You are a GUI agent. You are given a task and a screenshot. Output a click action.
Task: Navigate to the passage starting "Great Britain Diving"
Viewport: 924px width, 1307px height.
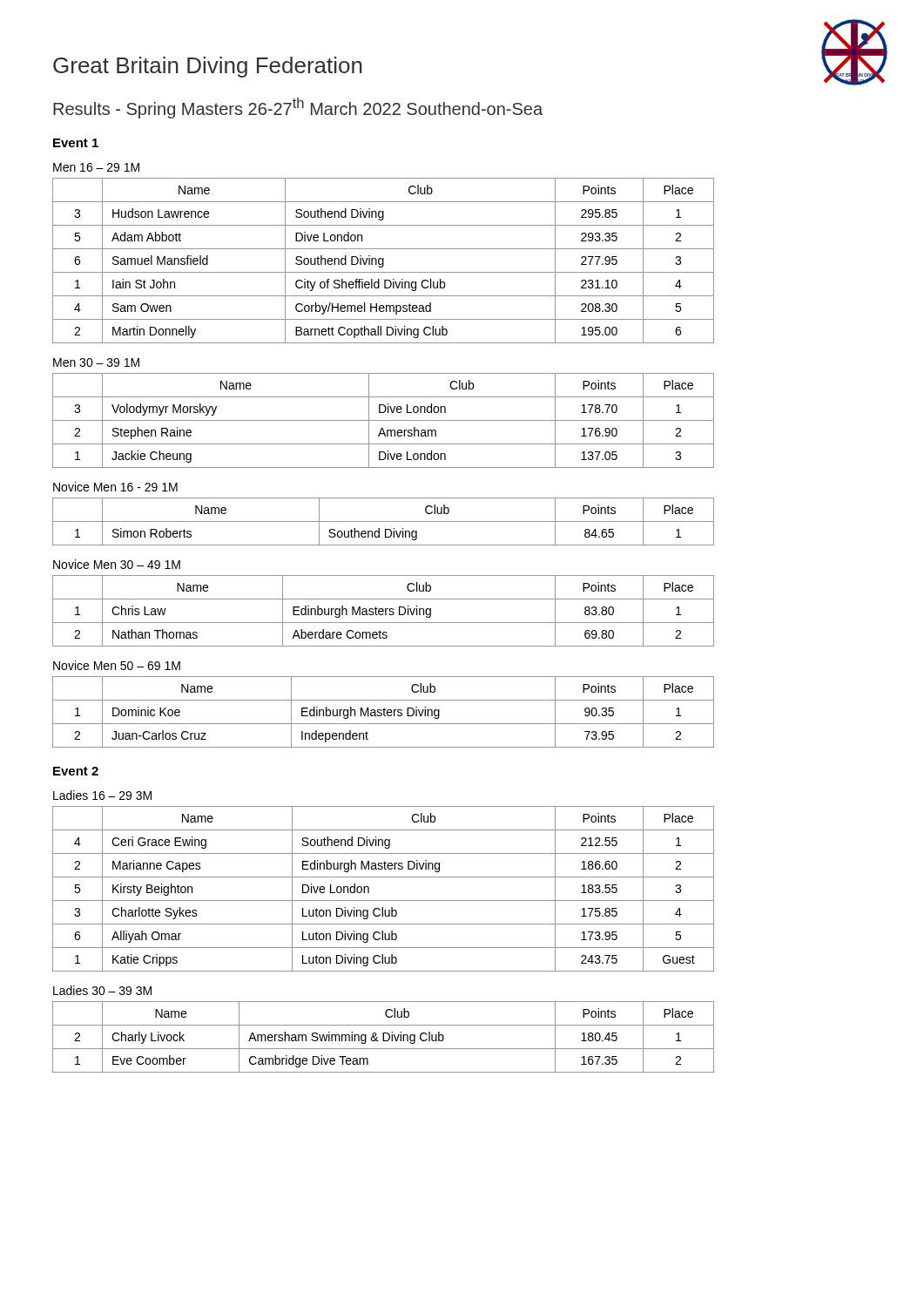pyautogui.click(x=204, y=61)
